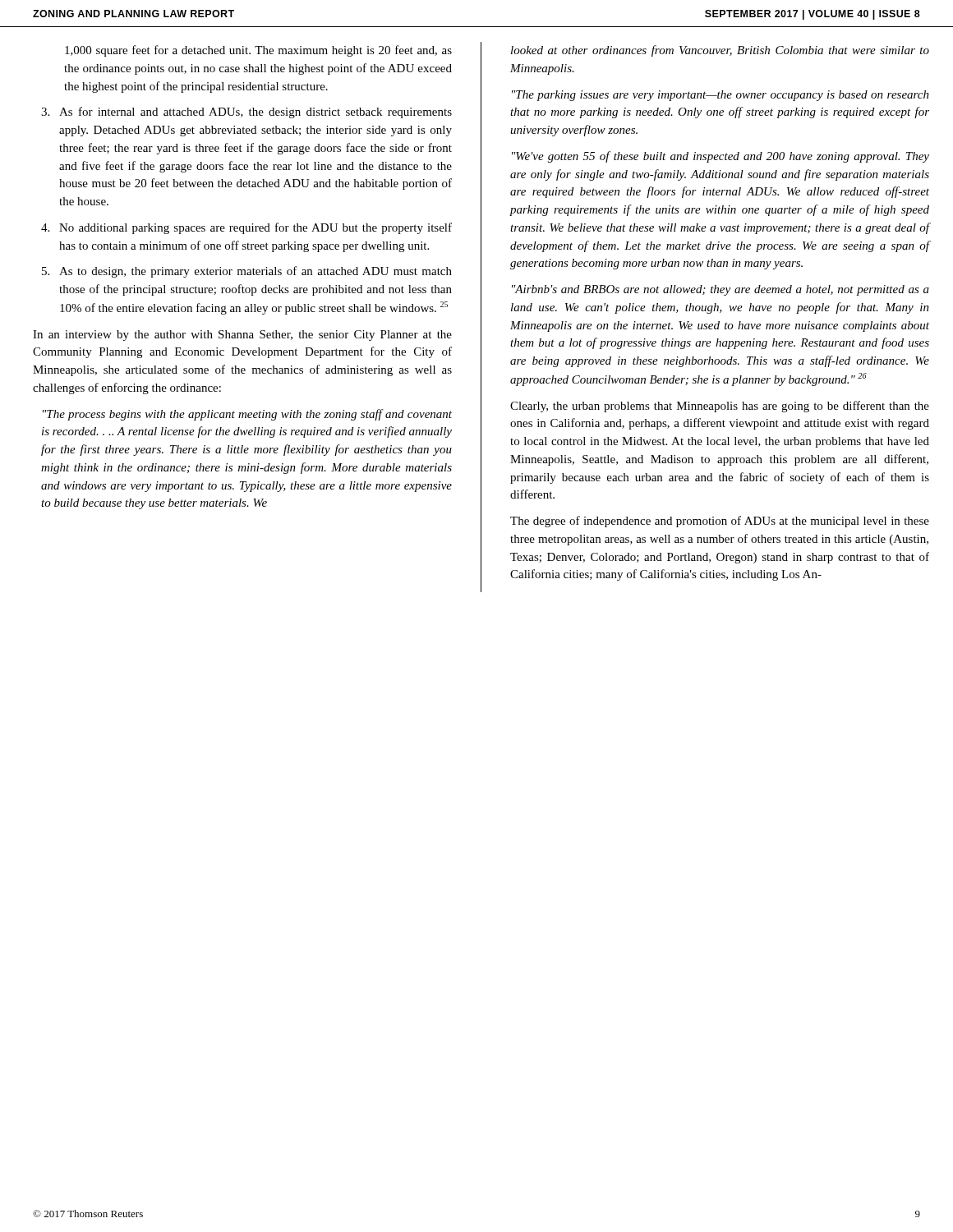Locate the block of text that opens with ""The parking issues"
The image size is (953, 1232).
[x=720, y=112]
